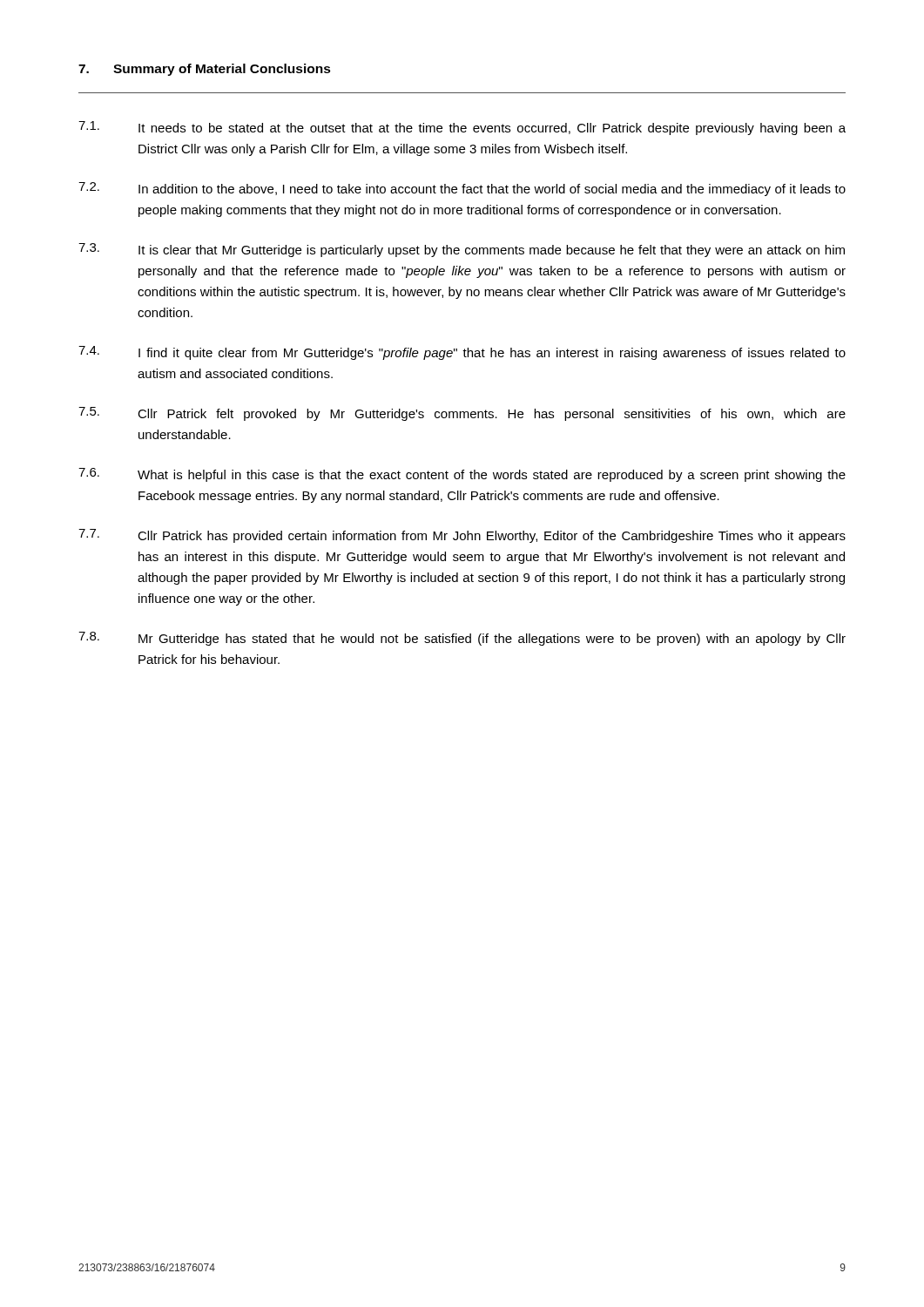924x1307 pixels.
Task: Click on the block starting "7.8. Mr Gutteridge has"
Action: [x=462, y=649]
